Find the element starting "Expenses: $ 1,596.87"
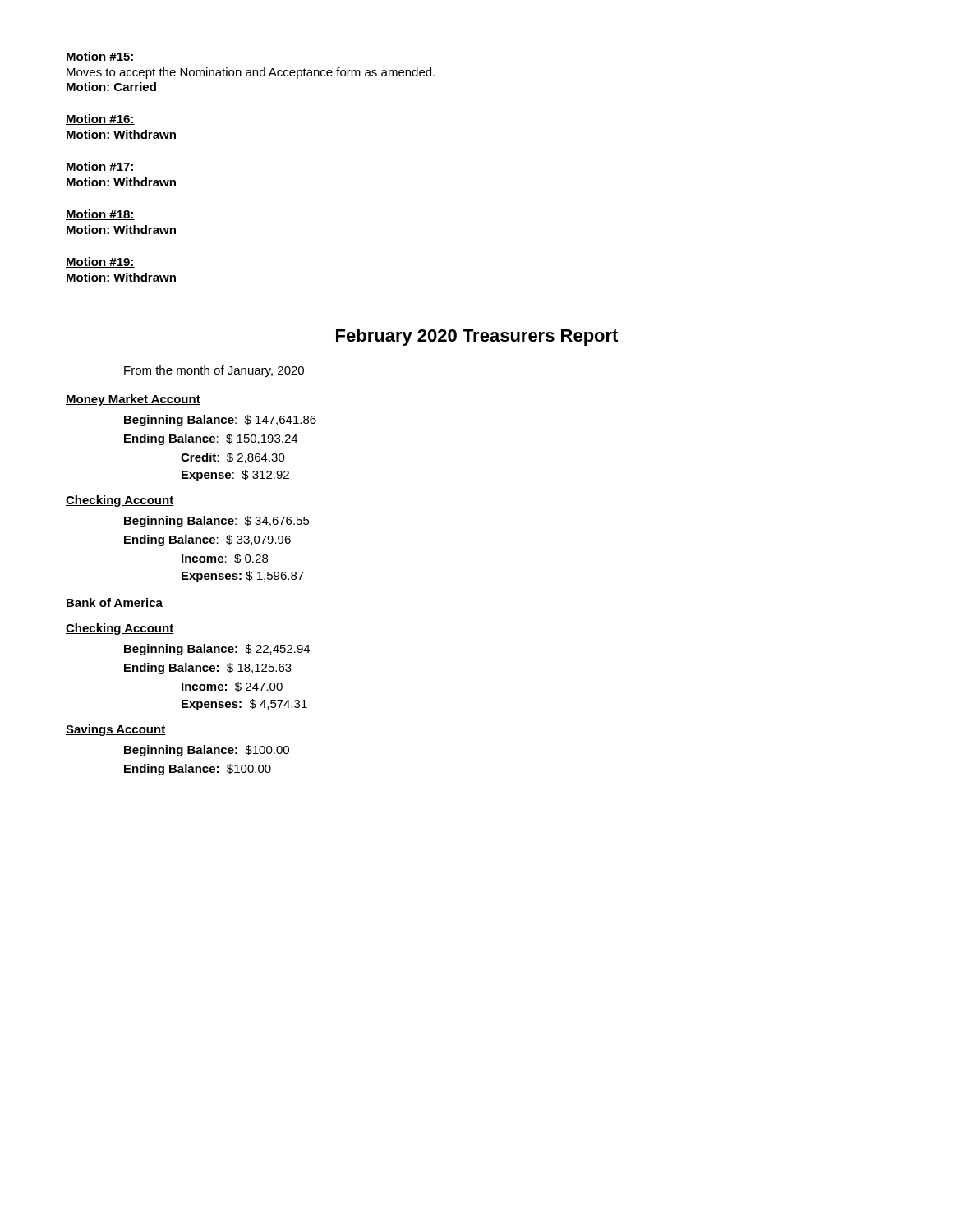953x1232 pixels. click(242, 575)
